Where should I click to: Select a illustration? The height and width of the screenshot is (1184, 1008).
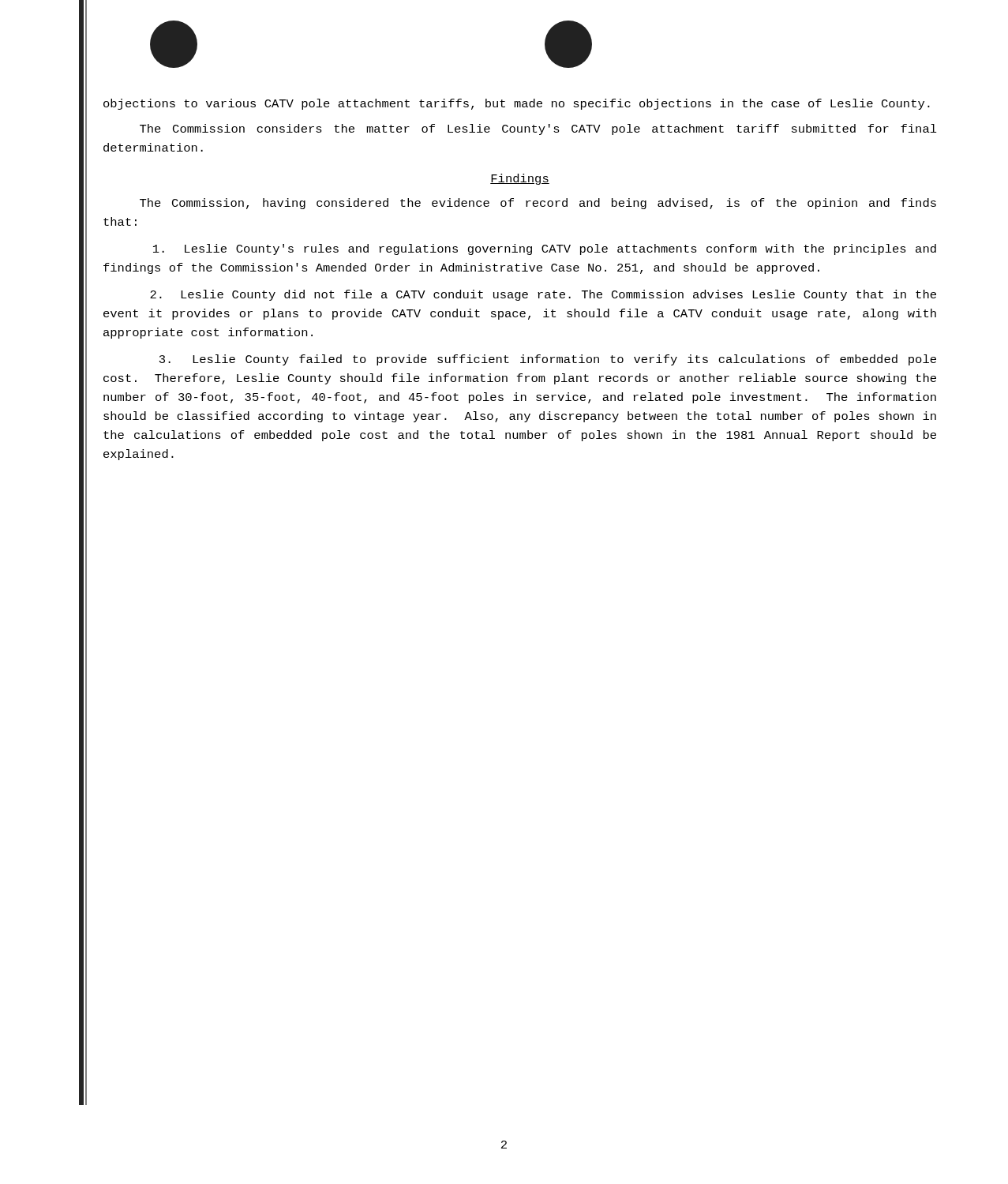click(520, 46)
